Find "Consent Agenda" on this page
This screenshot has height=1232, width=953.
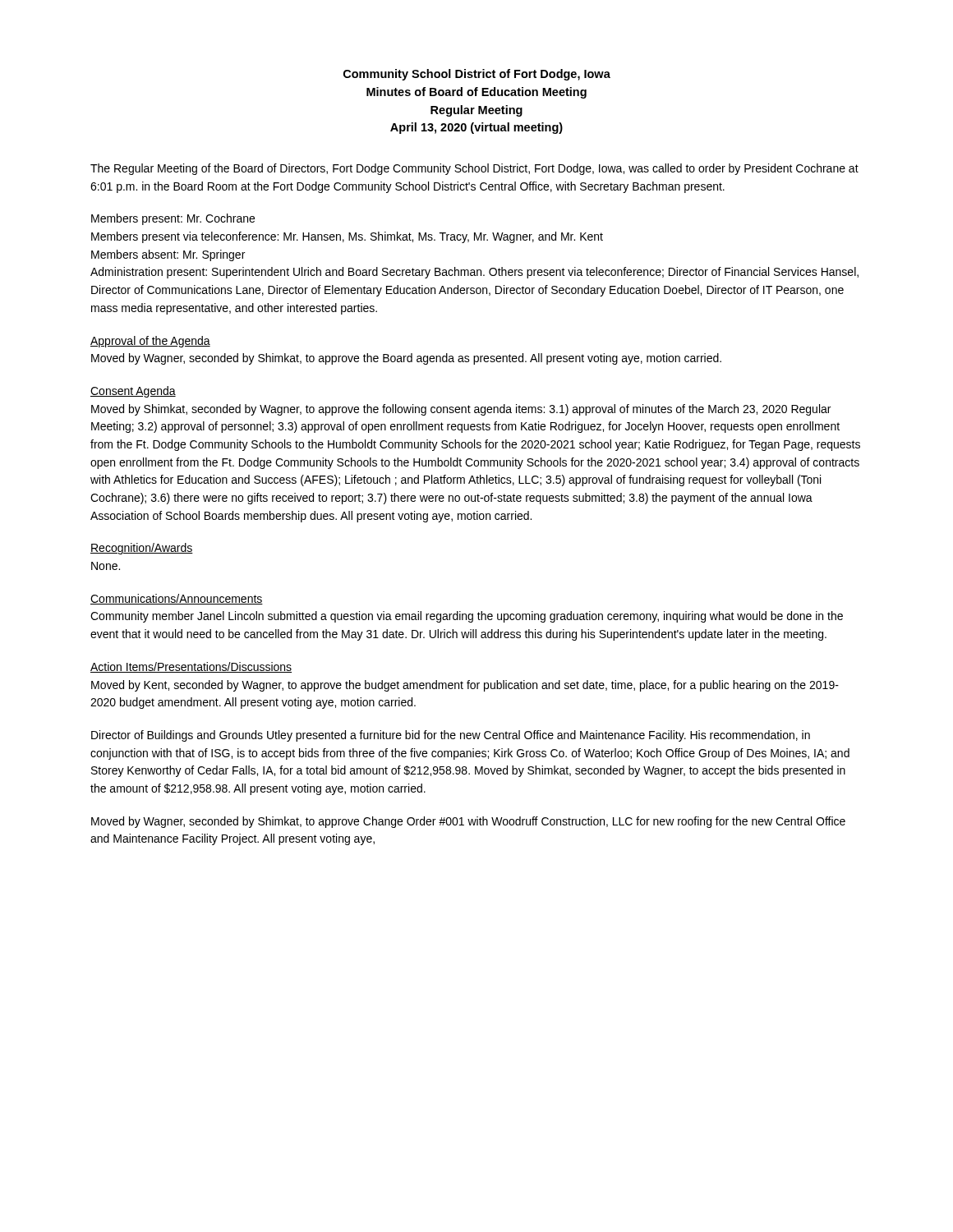click(x=133, y=391)
